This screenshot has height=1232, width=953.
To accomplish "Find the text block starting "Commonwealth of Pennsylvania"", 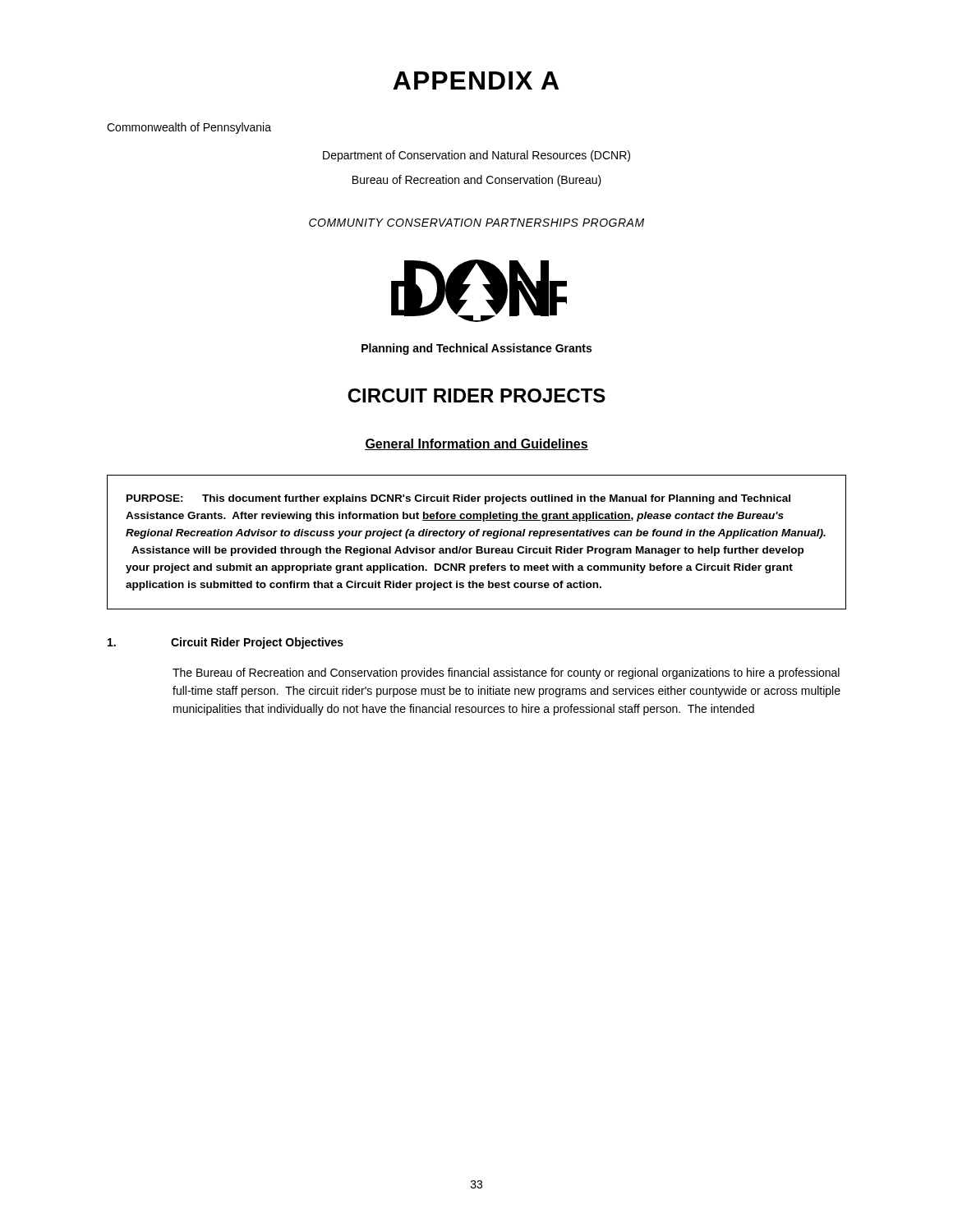I will click(189, 127).
